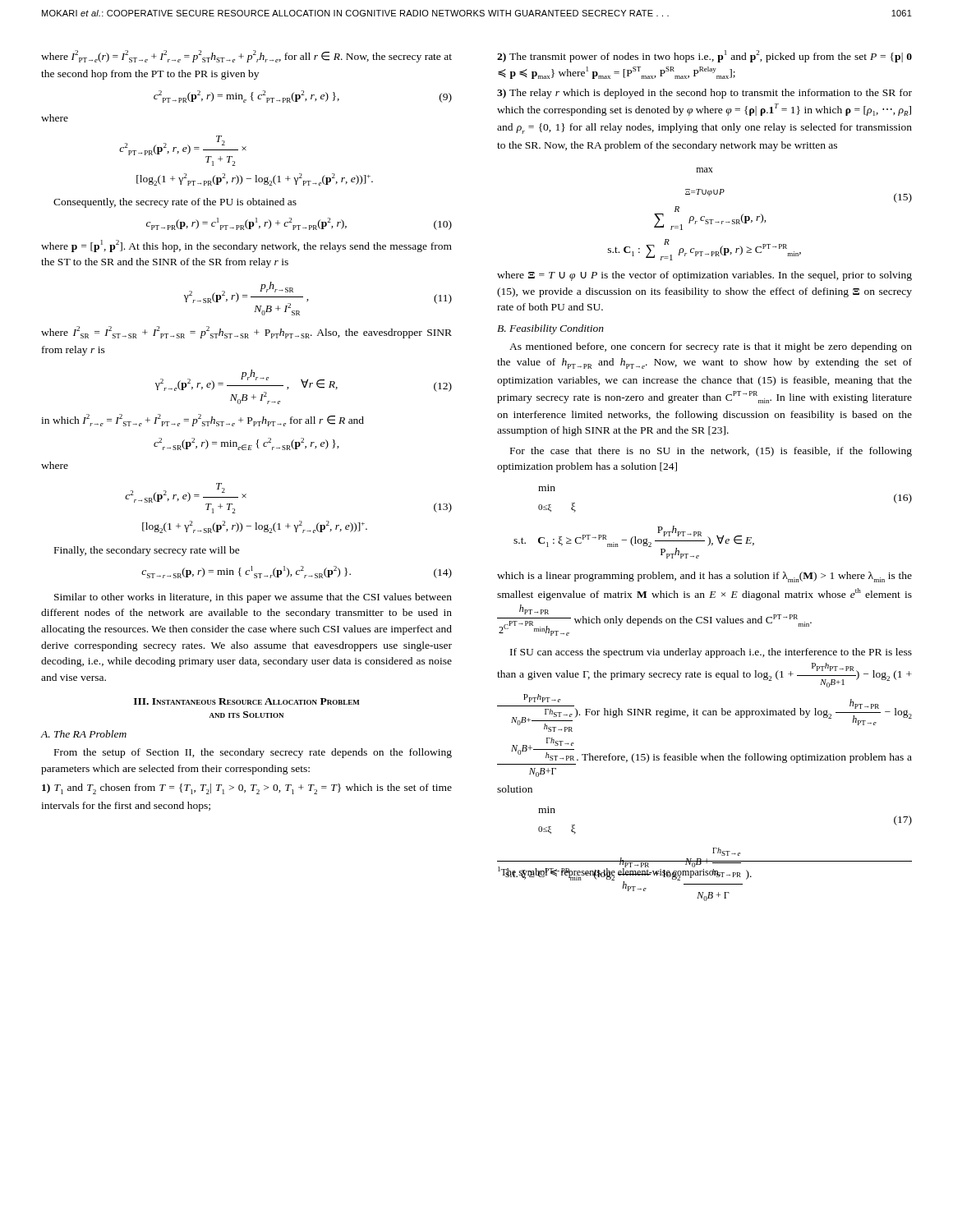Click the passage that begins "1) T1 and"
953x1232 pixels.
tap(246, 797)
